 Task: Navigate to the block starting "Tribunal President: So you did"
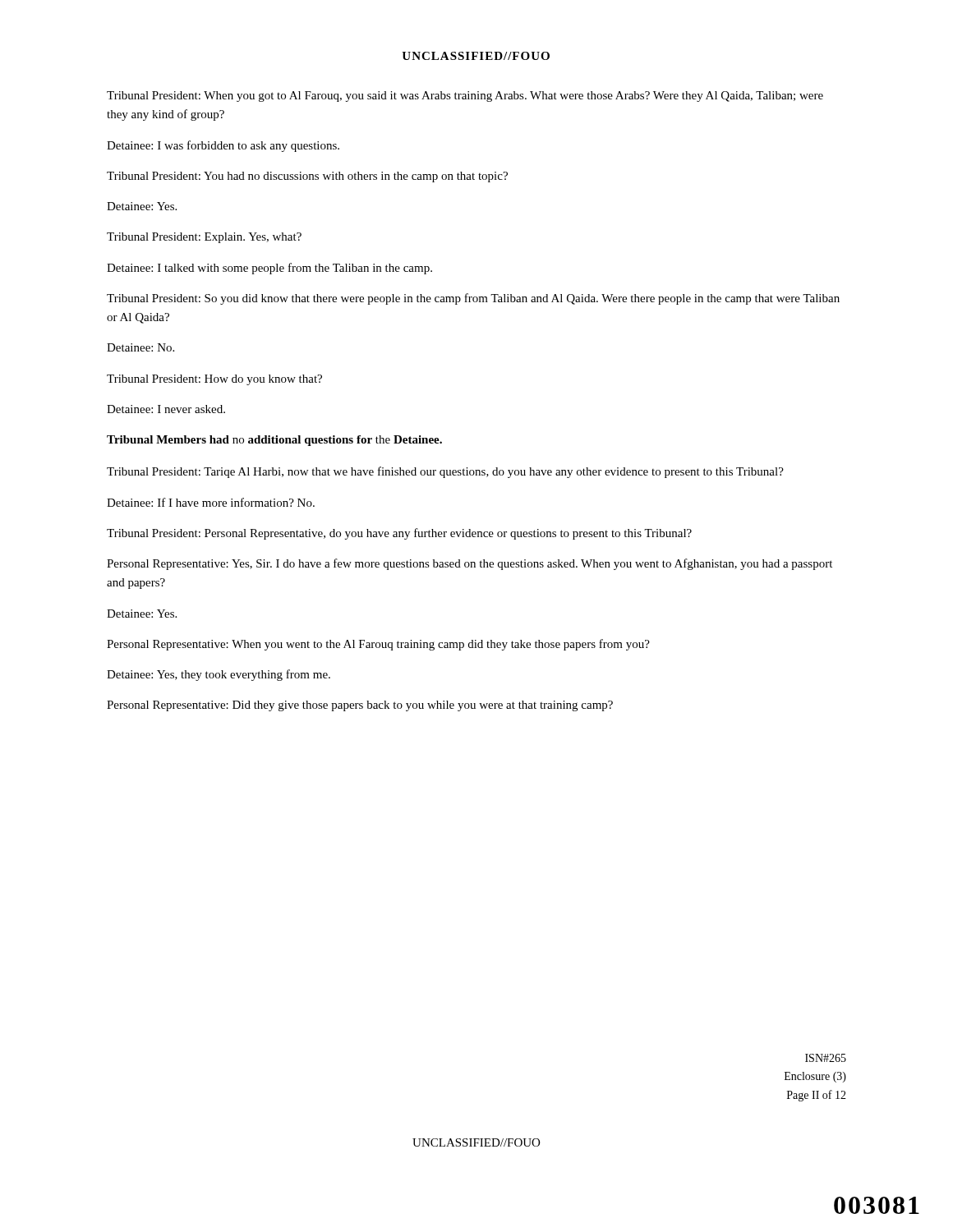coord(473,308)
